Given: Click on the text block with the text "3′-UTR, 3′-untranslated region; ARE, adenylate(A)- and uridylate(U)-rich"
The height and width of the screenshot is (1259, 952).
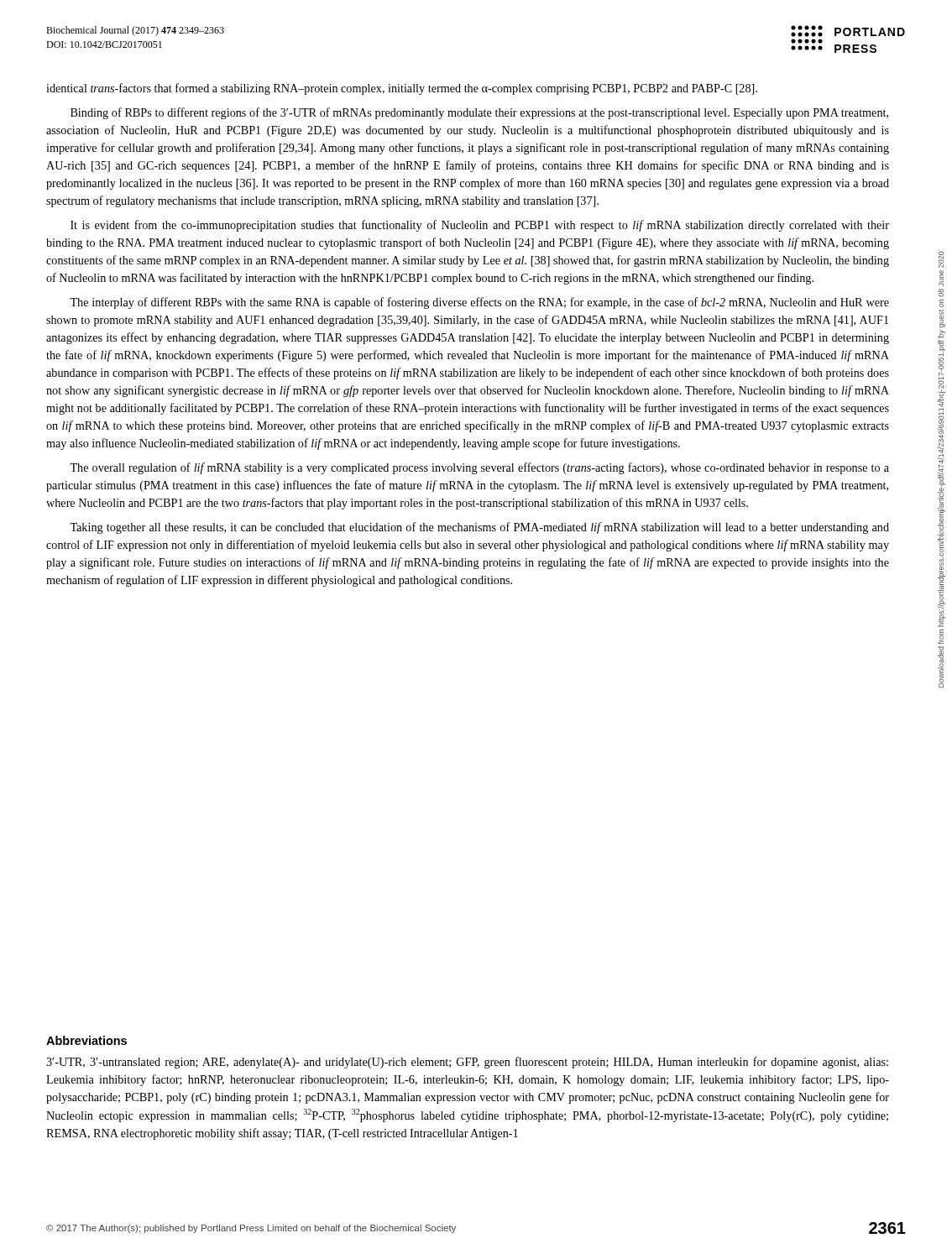Looking at the screenshot, I should tap(468, 1098).
